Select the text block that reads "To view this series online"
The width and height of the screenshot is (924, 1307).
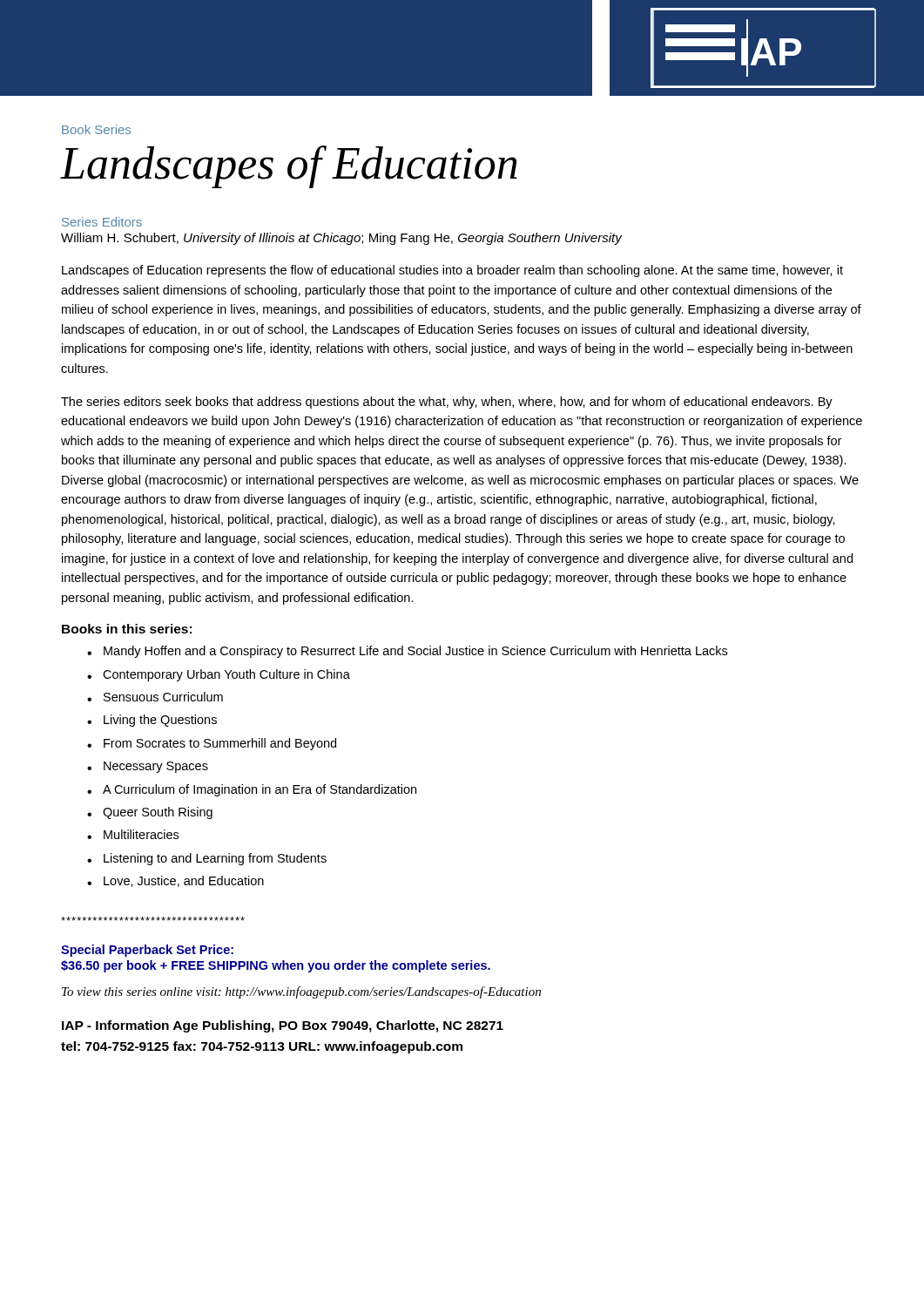pyautogui.click(x=301, y=992)
